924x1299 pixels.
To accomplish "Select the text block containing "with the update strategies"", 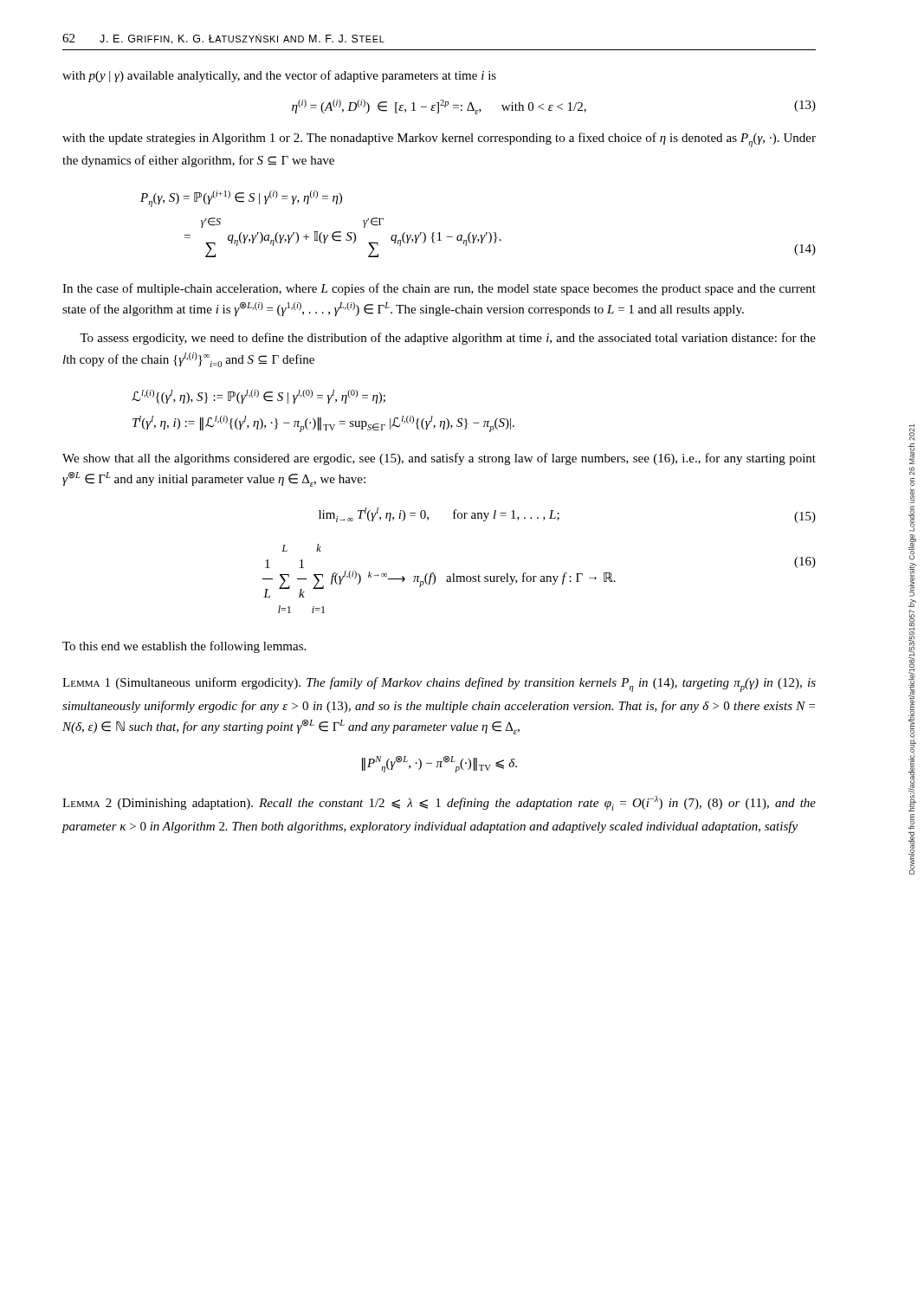I will click(x=439, y=149).
